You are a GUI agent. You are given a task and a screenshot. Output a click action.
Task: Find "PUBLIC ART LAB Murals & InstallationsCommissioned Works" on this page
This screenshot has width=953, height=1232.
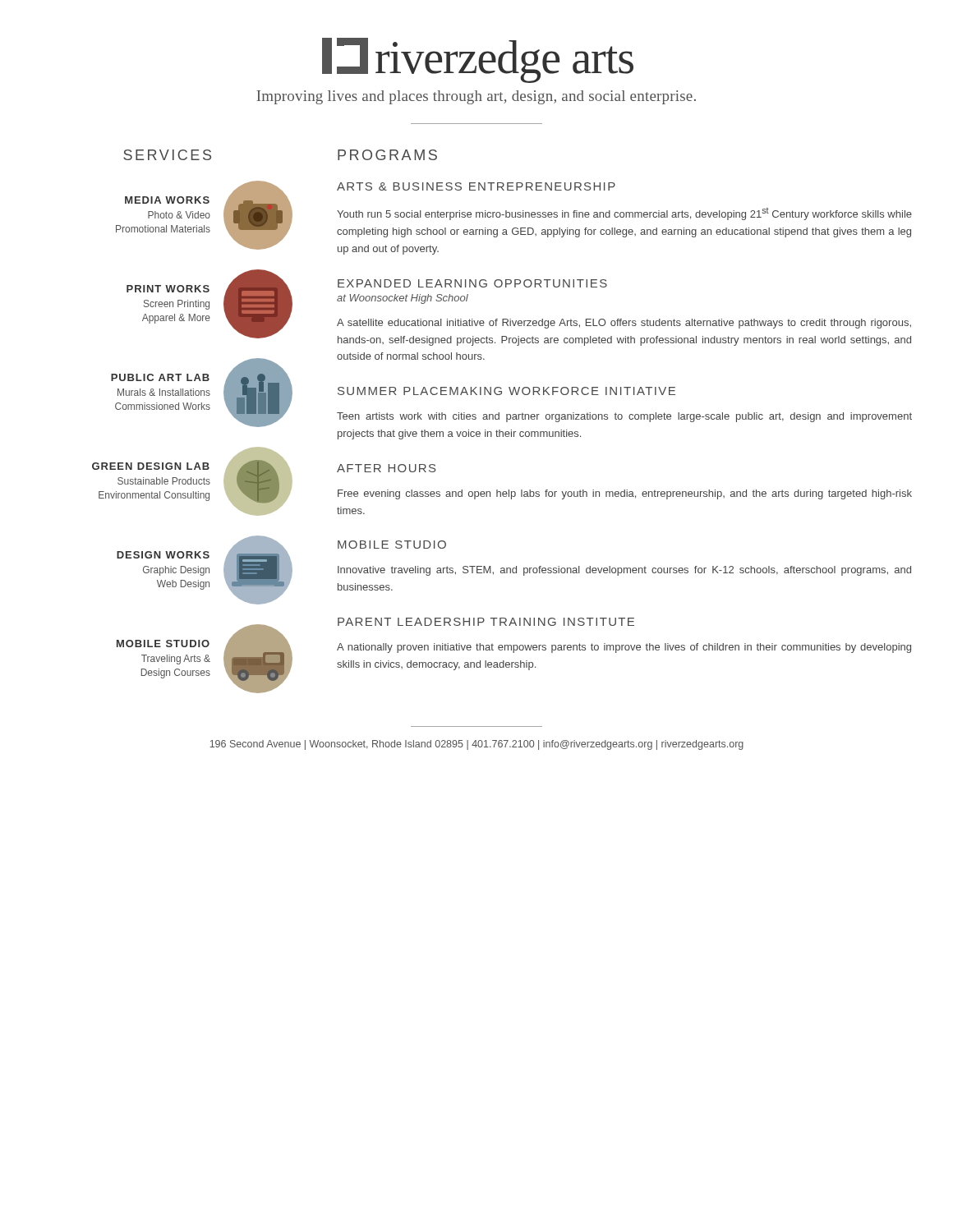coord(126,393)
